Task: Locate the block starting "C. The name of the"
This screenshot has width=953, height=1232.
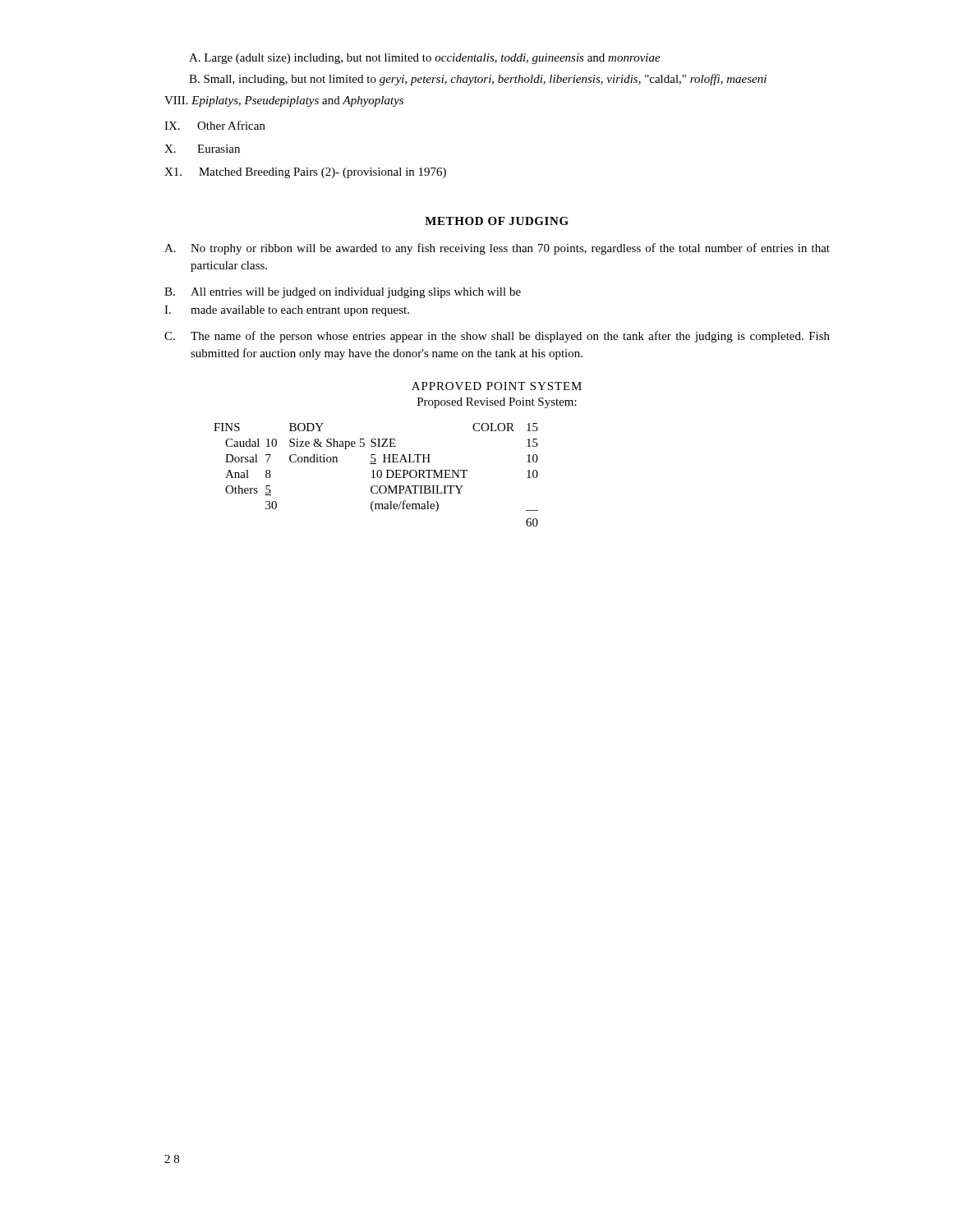Action: tap(497, 345)
